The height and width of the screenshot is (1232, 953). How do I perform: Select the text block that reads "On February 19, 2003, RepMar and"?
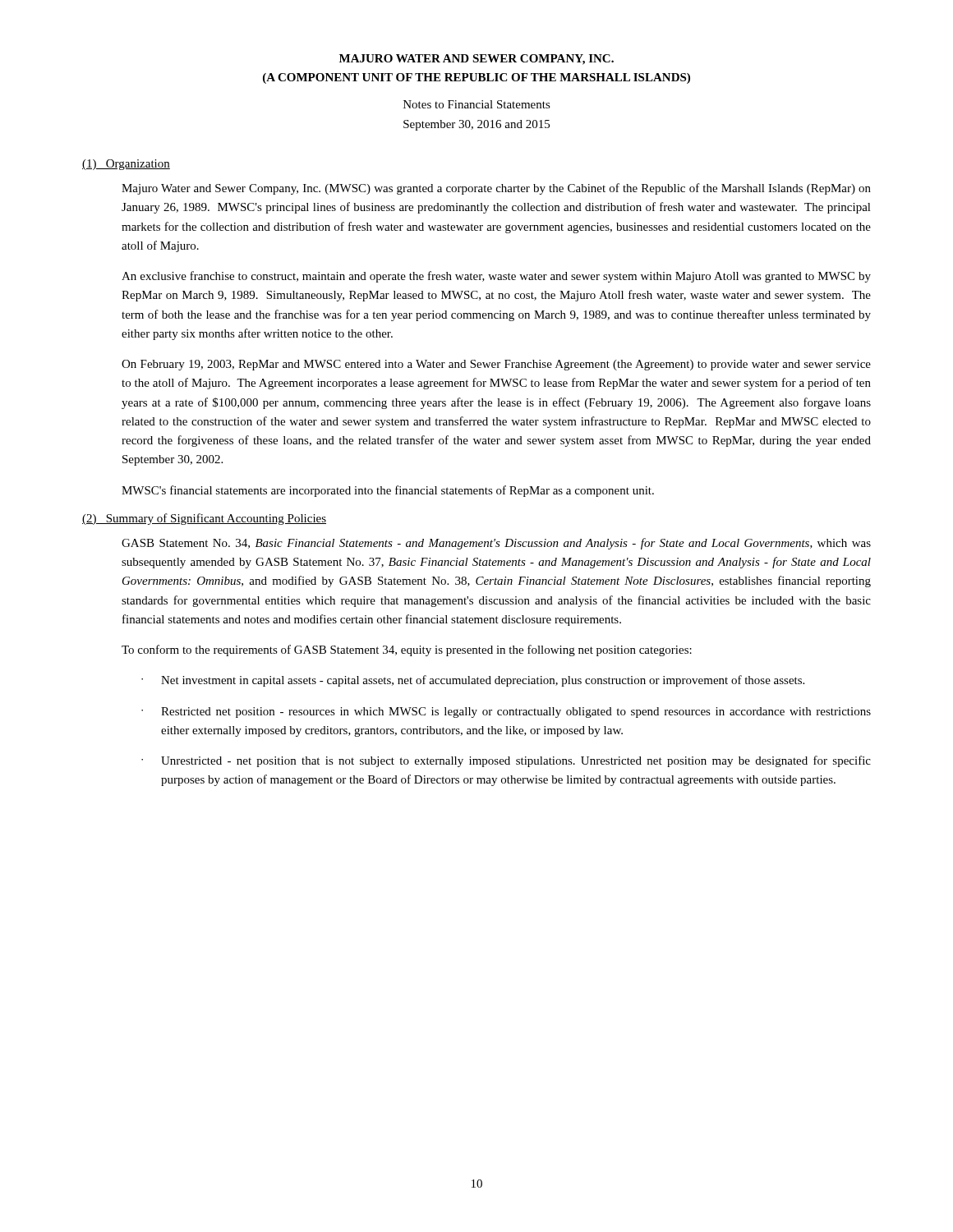coord(496,412)
